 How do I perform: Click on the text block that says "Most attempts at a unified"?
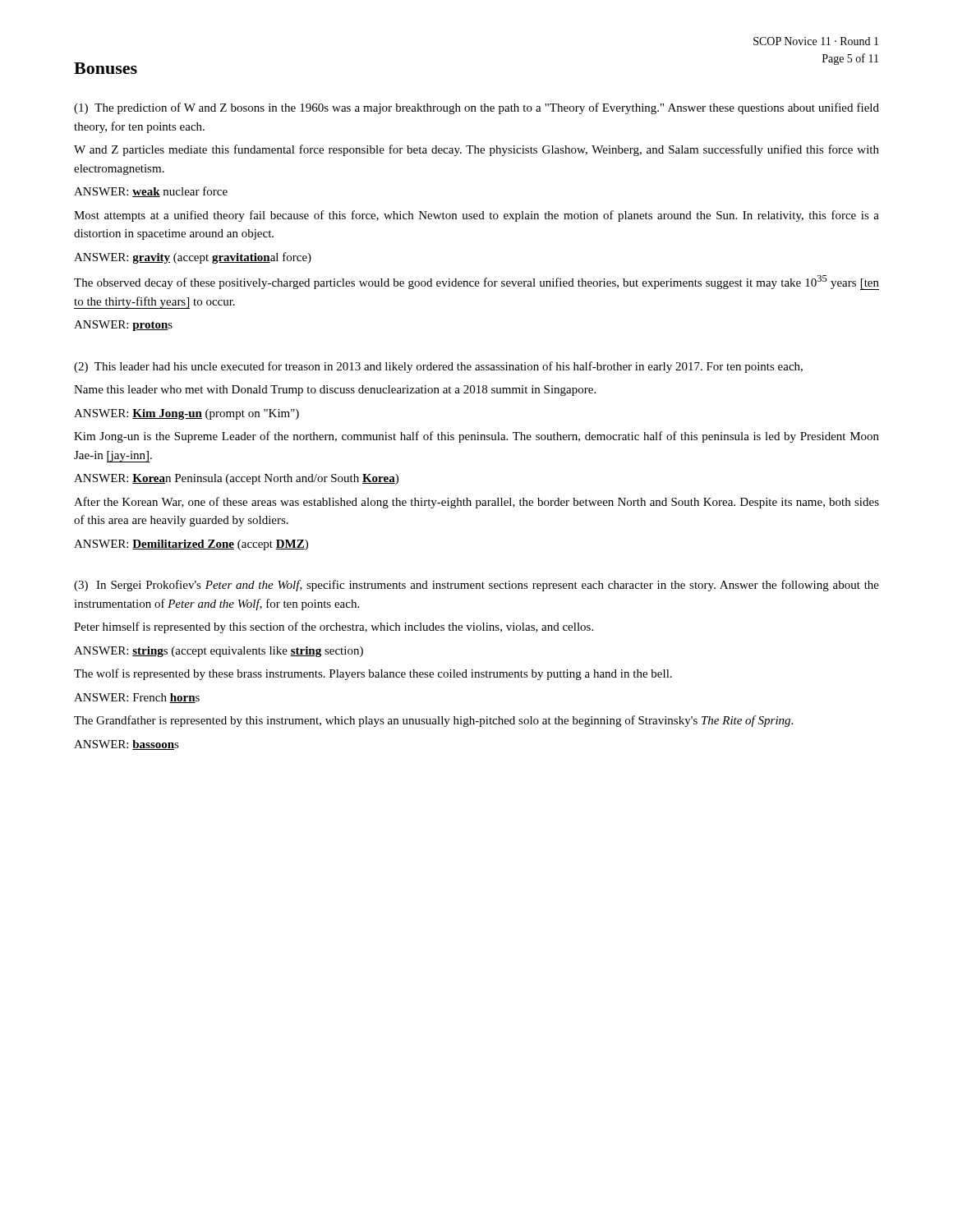[476, 224]
